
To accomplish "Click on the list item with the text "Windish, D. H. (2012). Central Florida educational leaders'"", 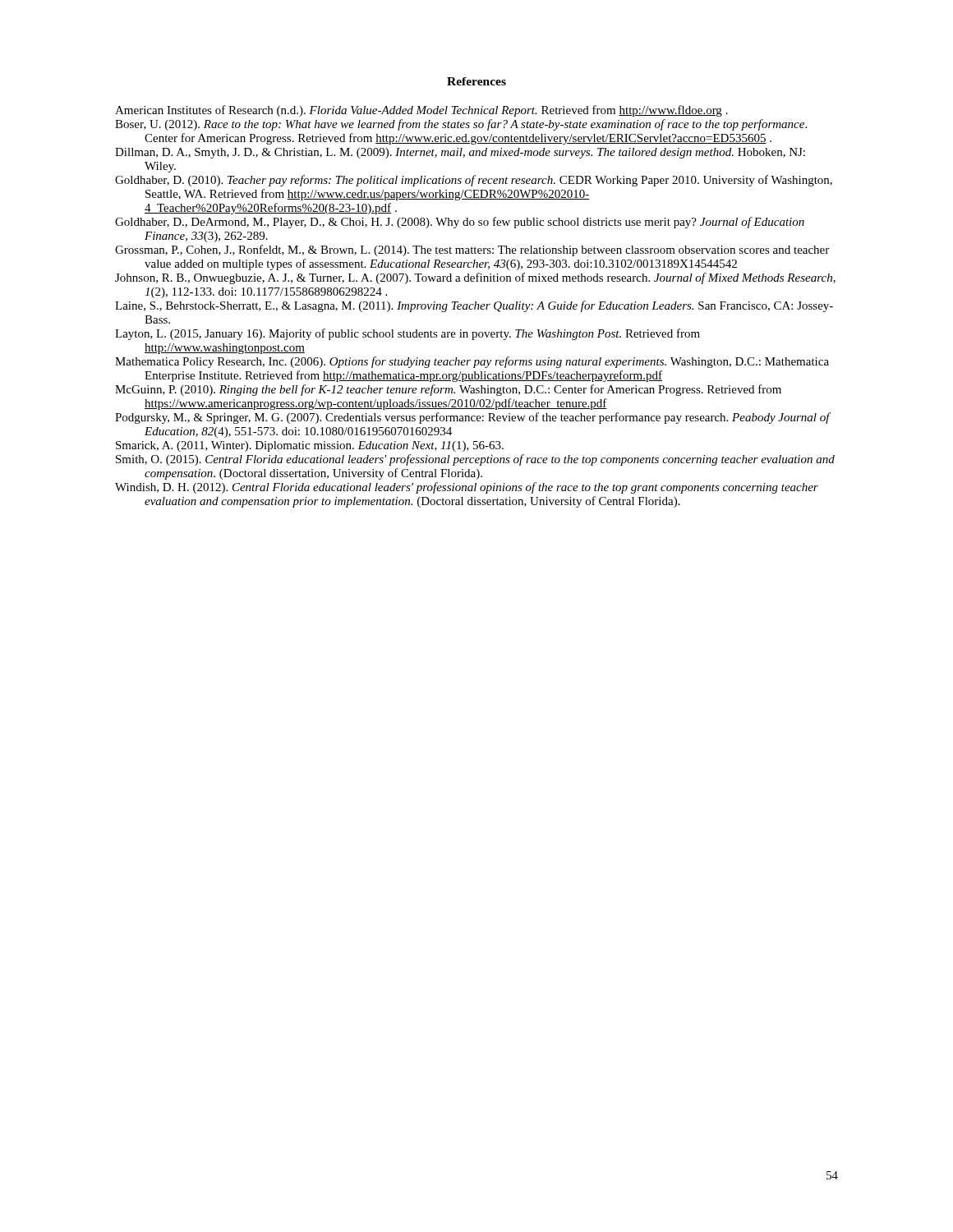I will 467,494.
